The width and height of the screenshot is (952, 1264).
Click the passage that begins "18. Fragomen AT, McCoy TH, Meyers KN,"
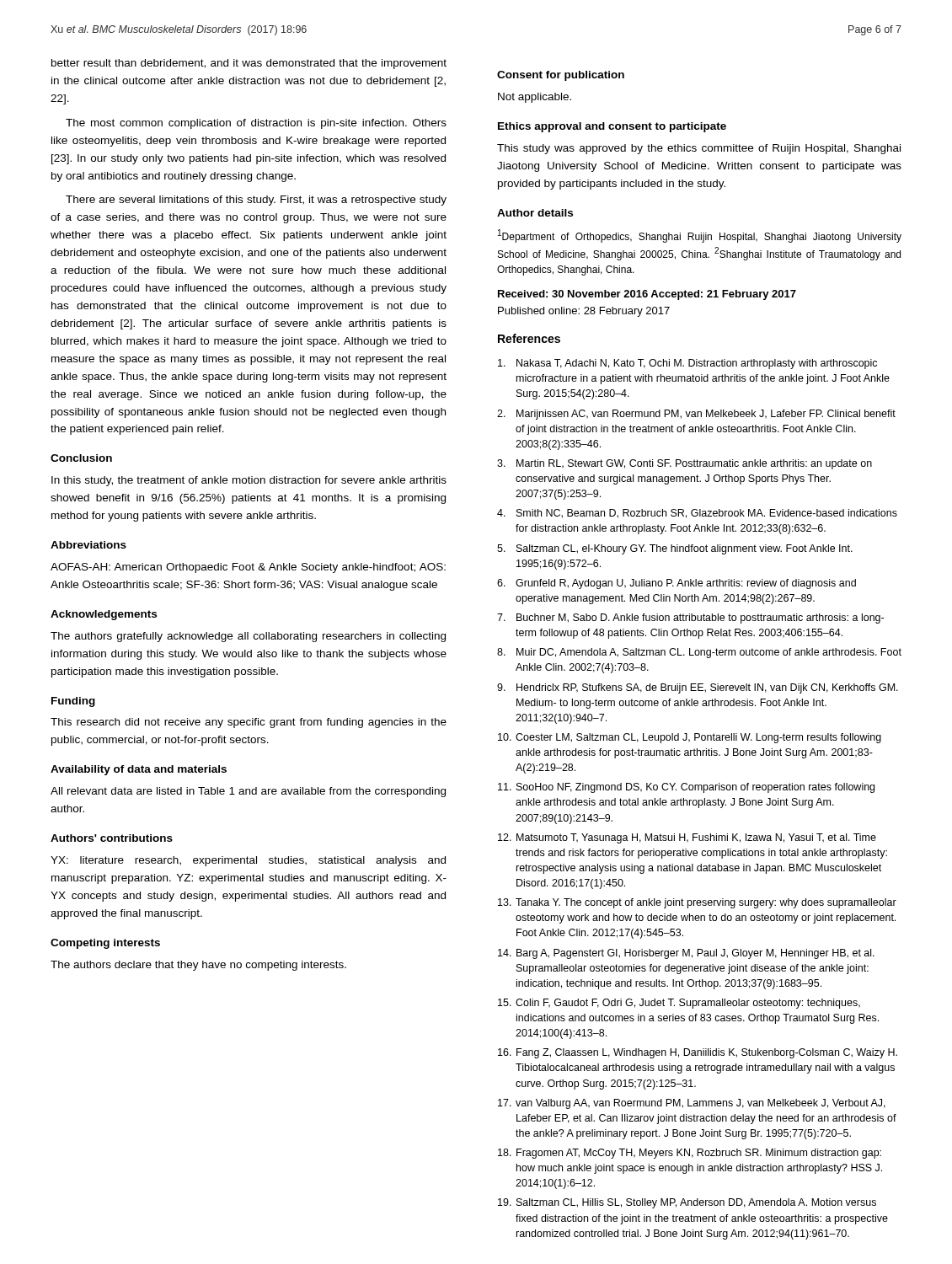[699, 1168]
